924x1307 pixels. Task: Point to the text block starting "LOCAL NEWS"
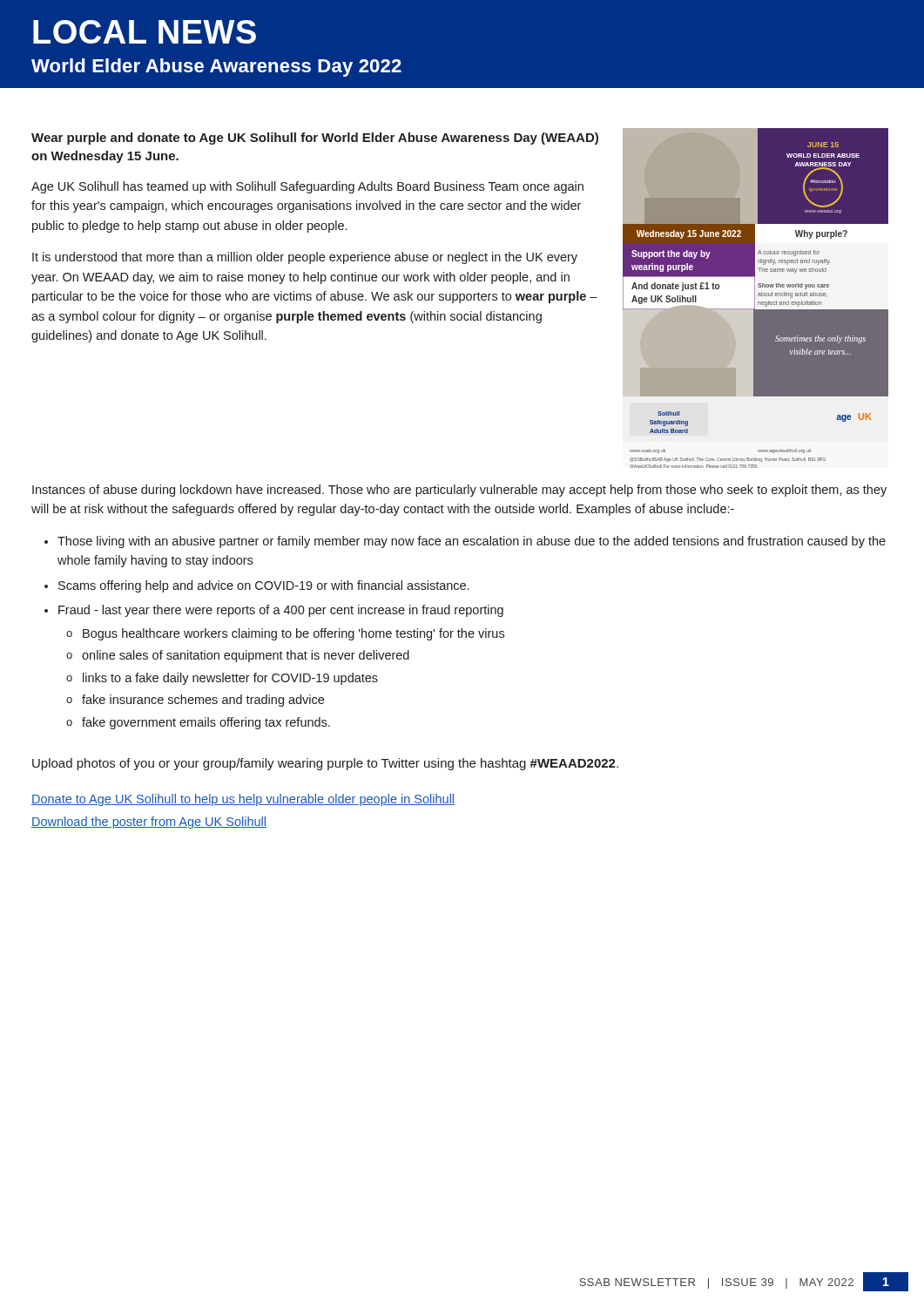click(144, 32)
